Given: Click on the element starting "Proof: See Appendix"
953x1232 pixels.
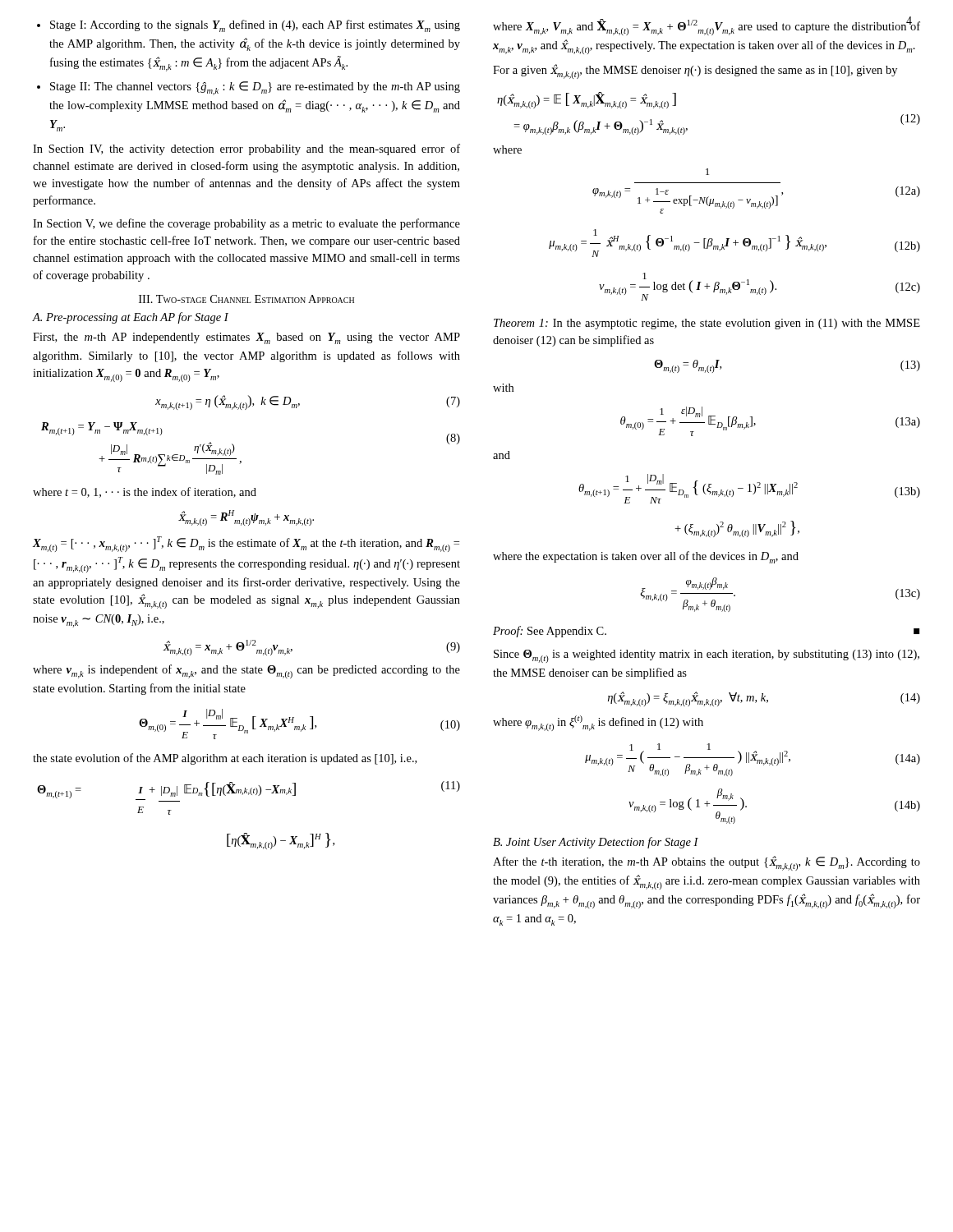Looking at the screenshot, I should coord(552,631).
